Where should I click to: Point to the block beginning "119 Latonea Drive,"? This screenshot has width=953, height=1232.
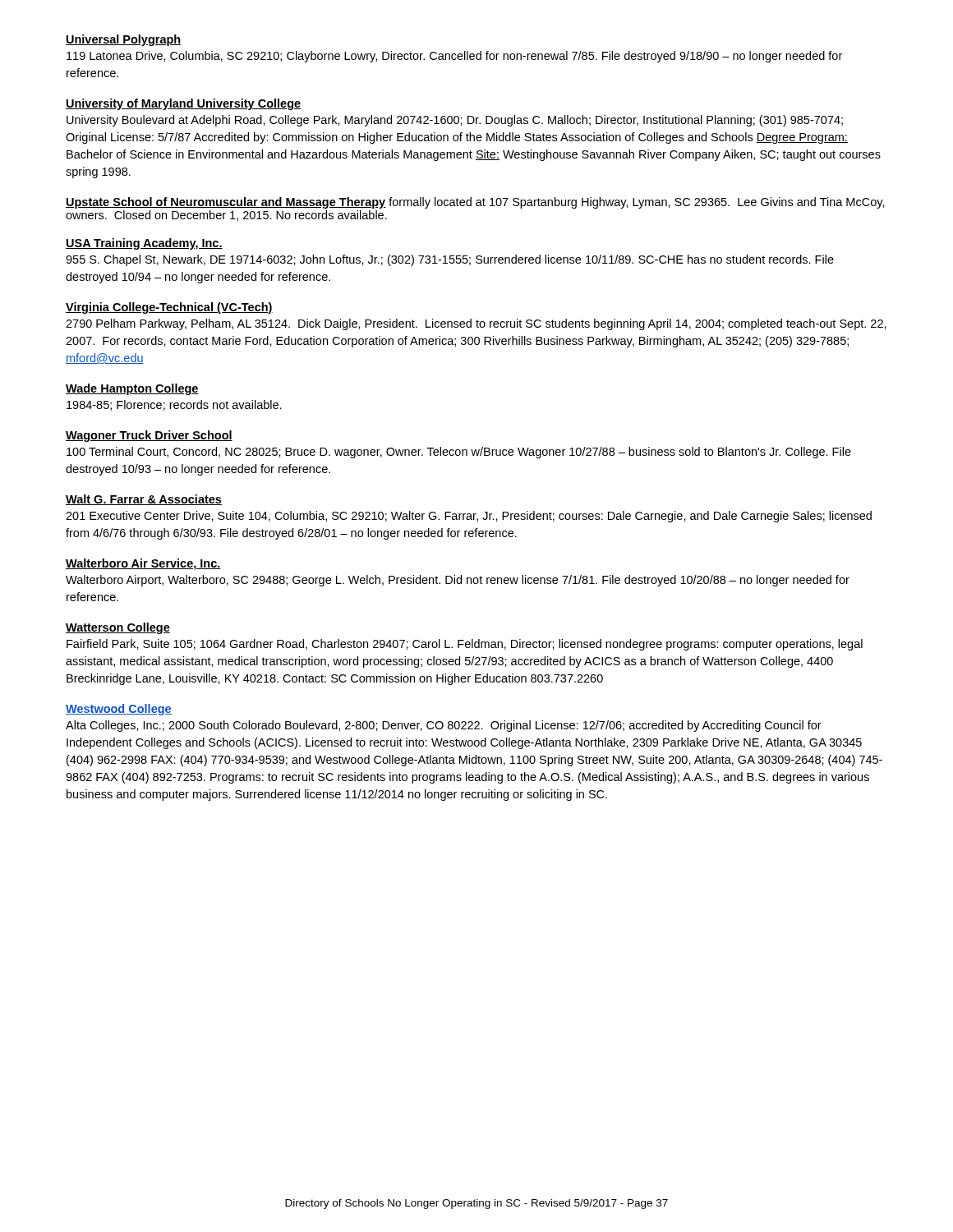[454, 64]
